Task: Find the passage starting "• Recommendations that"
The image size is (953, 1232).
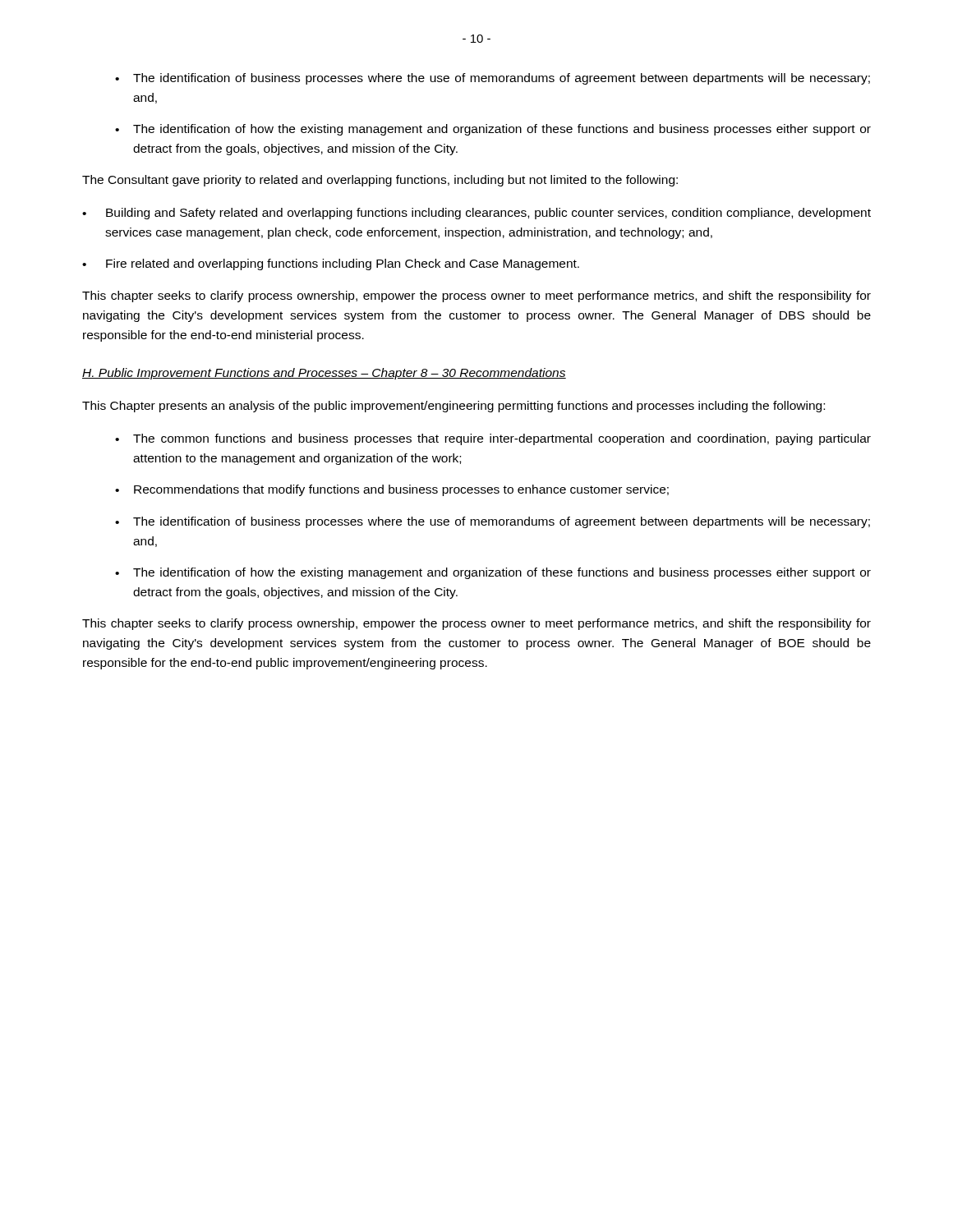Action: 493,490
